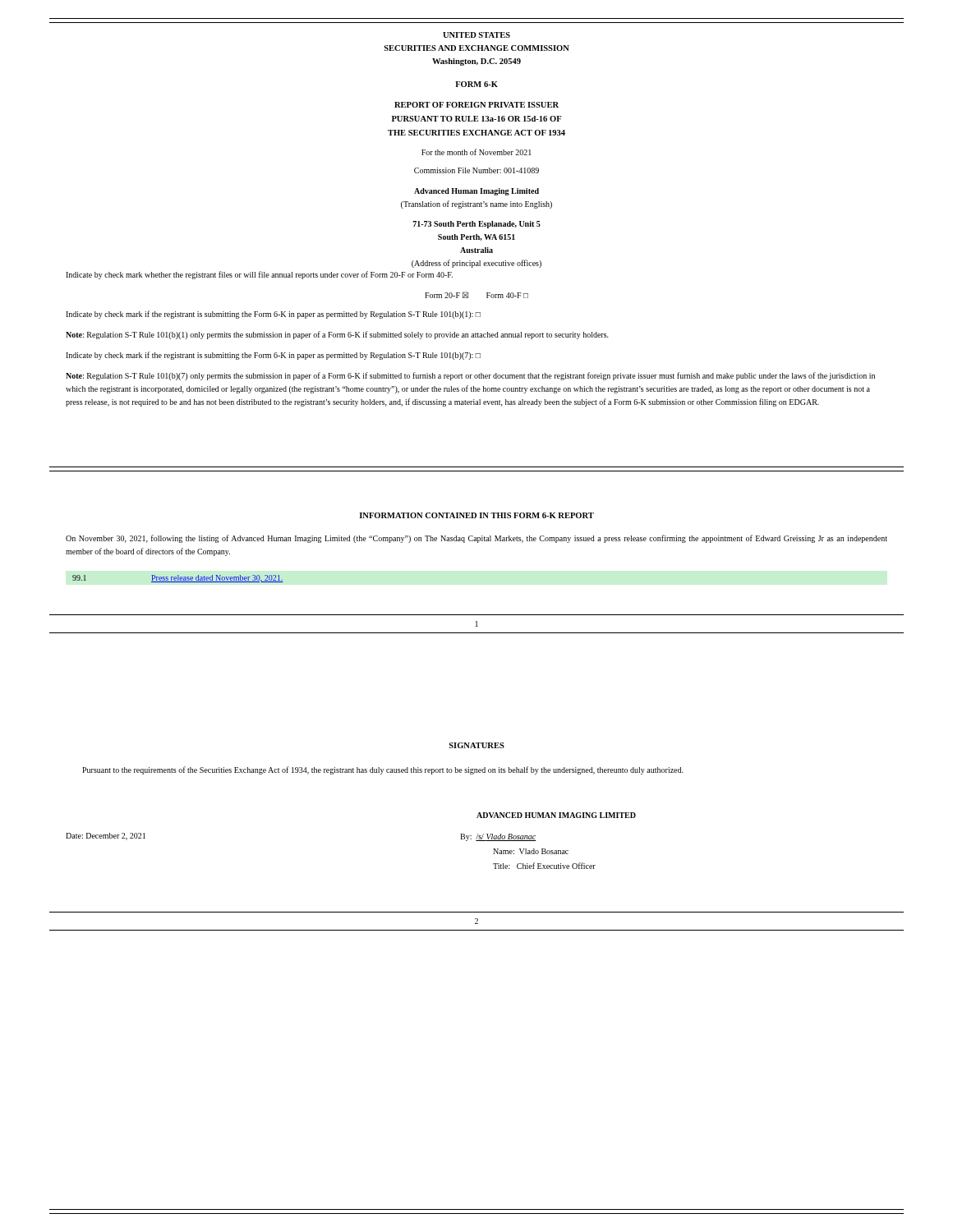The height and width of the screenshot is (1232, 953).
Task: Click on the text block starting "INFORMATION CONTAINED IN THIS FORM 6-K"
Action: click(x=476, y=515)
